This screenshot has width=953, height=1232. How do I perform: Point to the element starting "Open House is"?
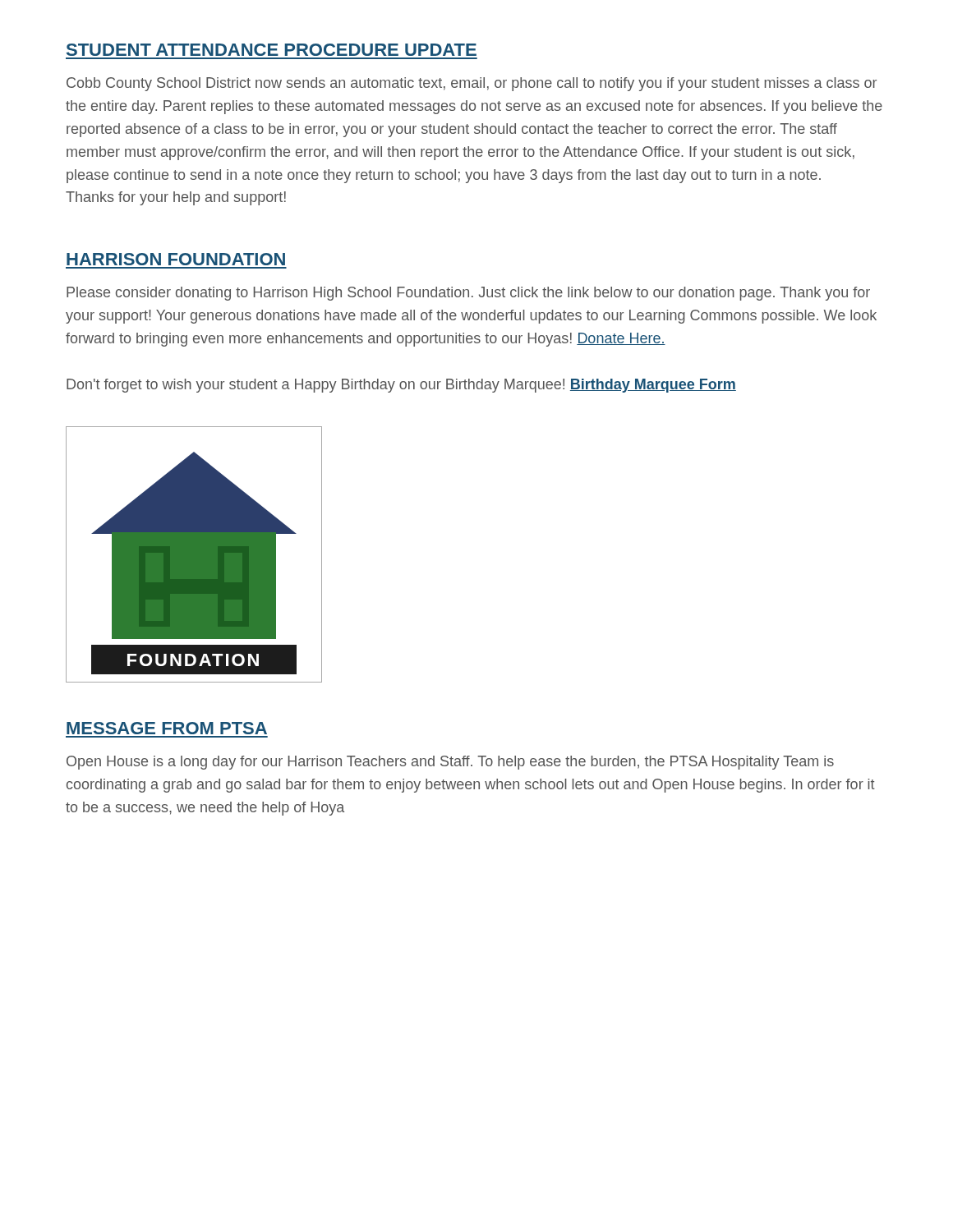pos(470,784)
